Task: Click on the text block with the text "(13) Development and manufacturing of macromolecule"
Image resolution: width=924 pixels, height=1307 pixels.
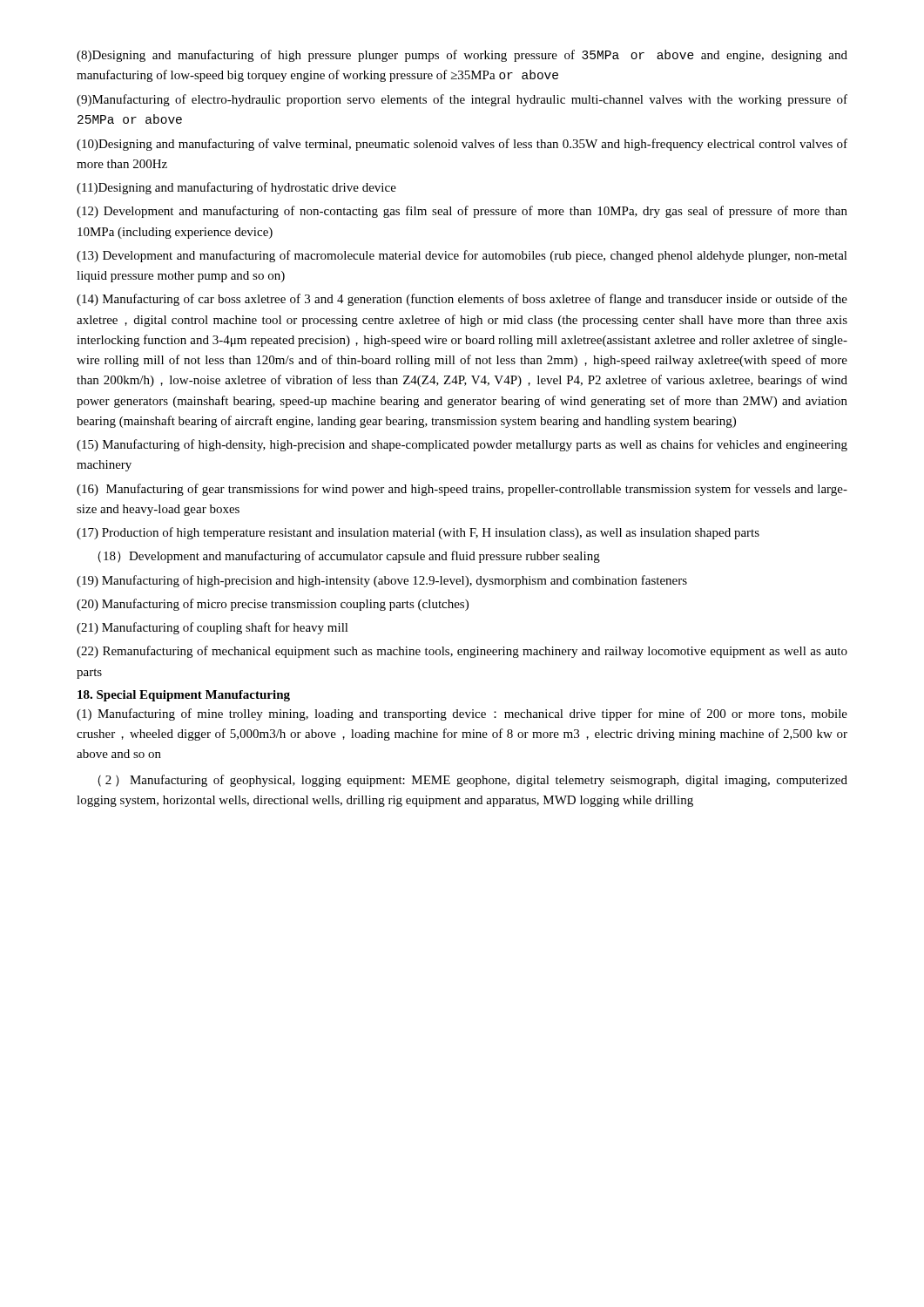Action: [x=462, y=265]
